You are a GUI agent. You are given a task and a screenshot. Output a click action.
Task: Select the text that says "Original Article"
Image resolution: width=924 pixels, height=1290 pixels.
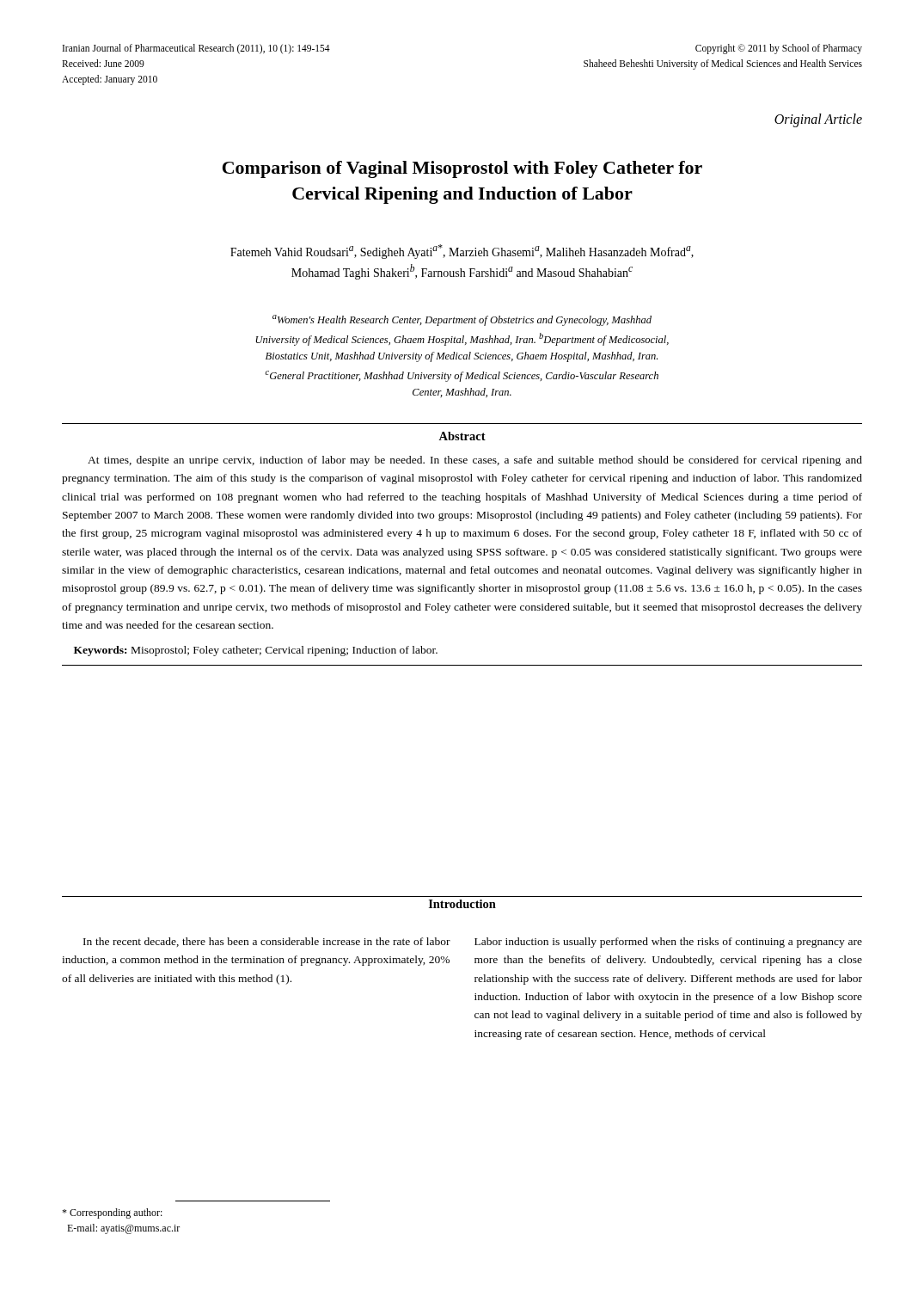click(818, 119)
